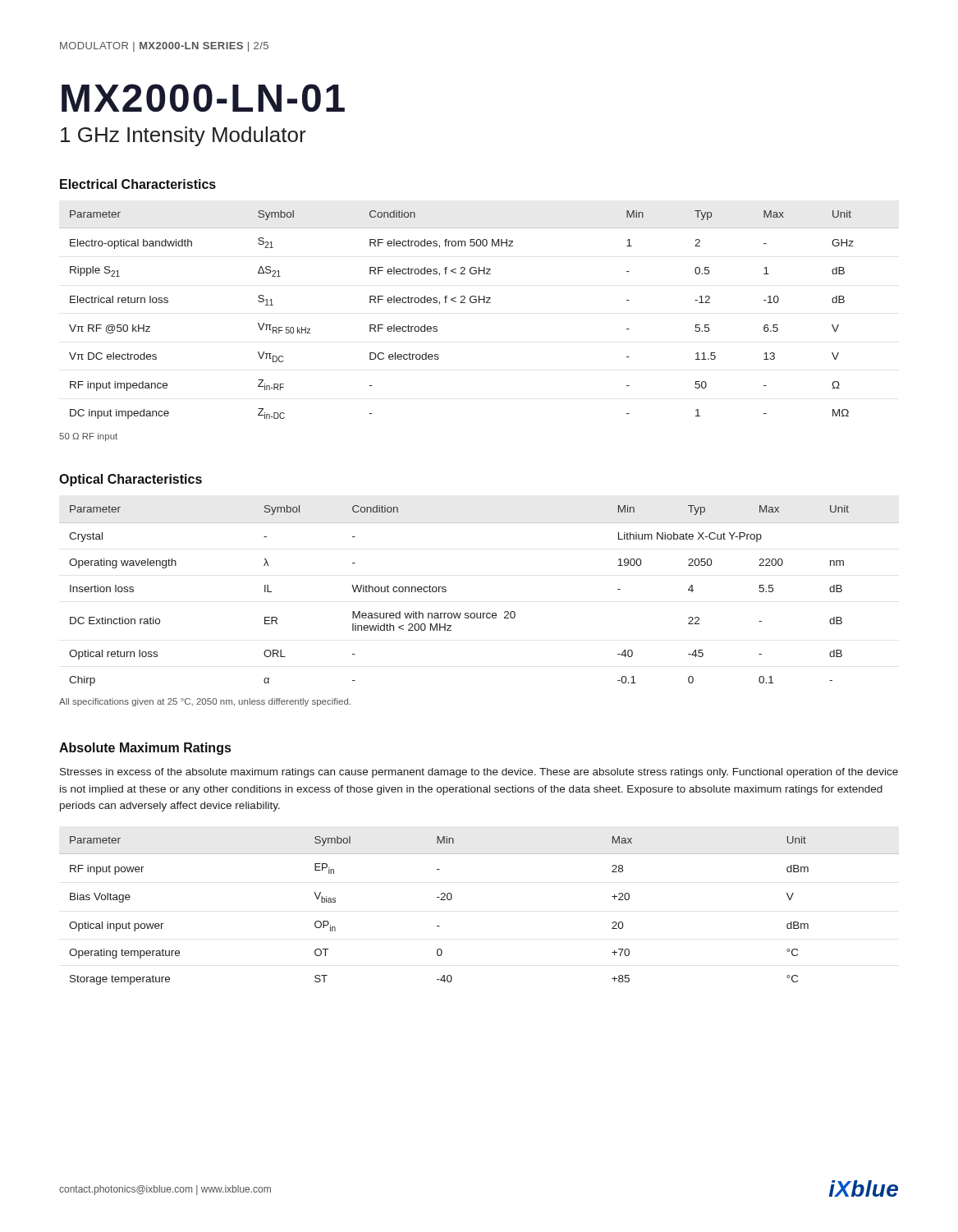
Task: Select the text block containing "Stresses in excess of"
Action: tap(479, 789)
